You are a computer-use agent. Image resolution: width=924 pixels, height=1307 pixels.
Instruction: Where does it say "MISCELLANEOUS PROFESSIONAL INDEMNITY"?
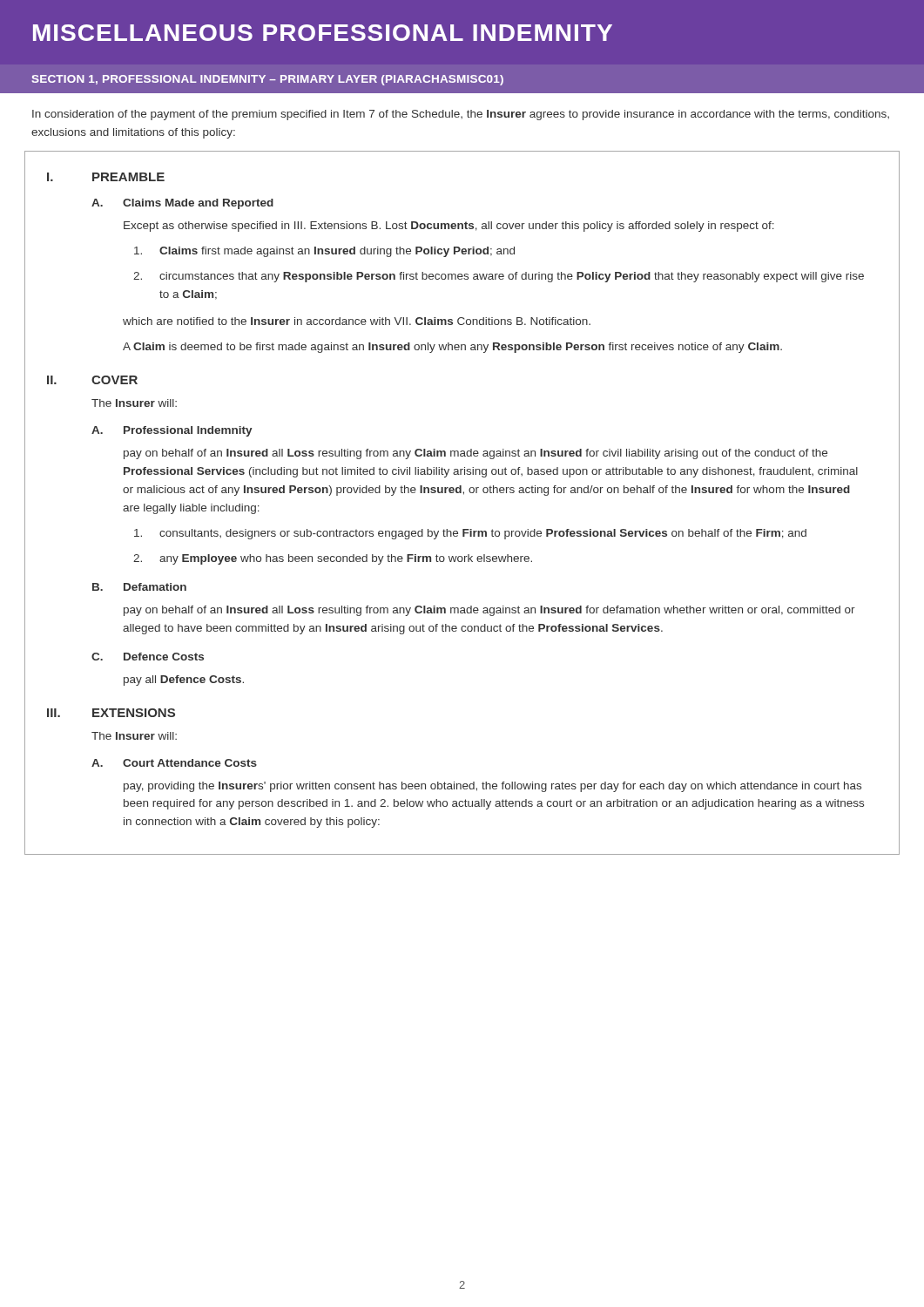click(322, 33)
